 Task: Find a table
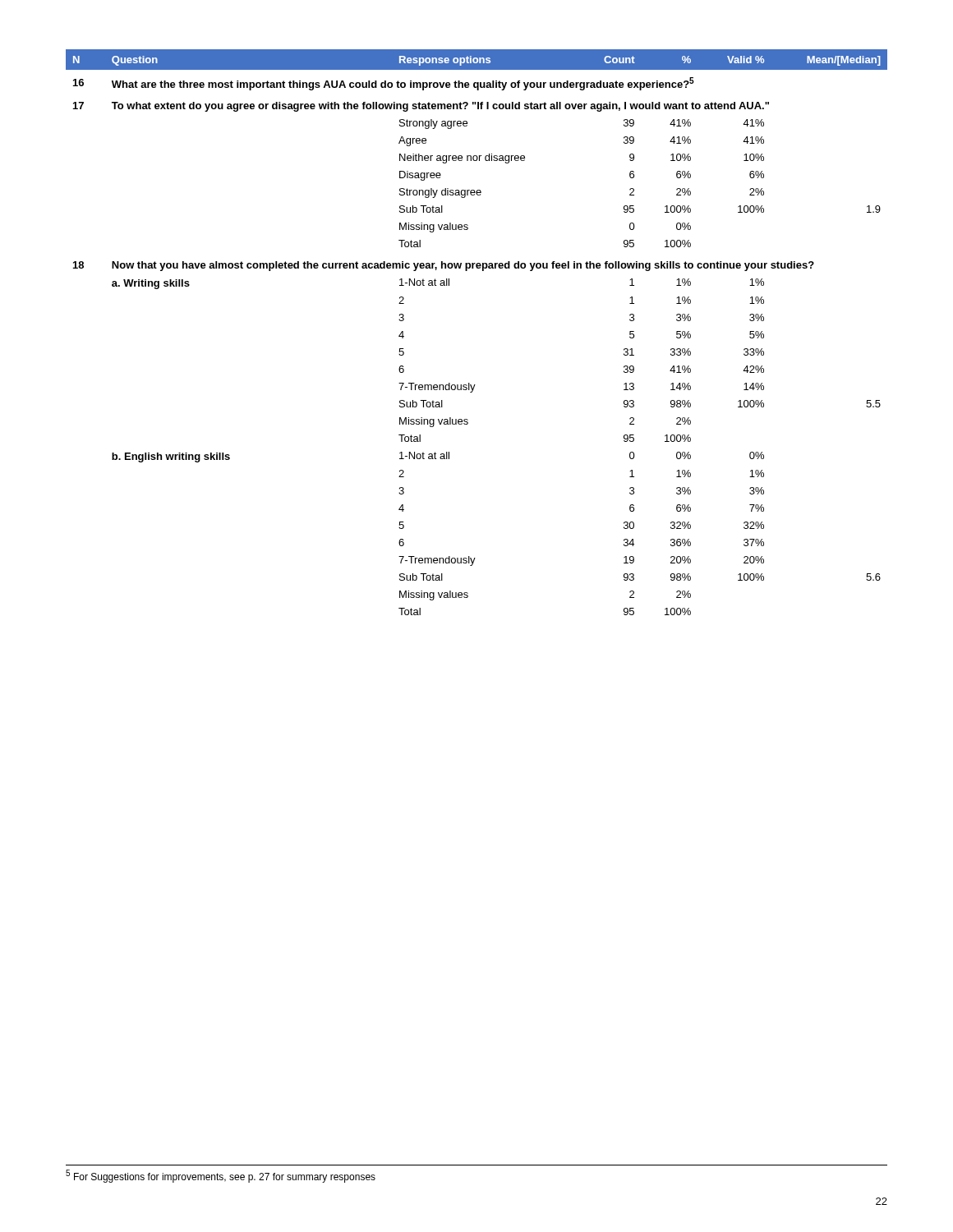click(476, 335)
